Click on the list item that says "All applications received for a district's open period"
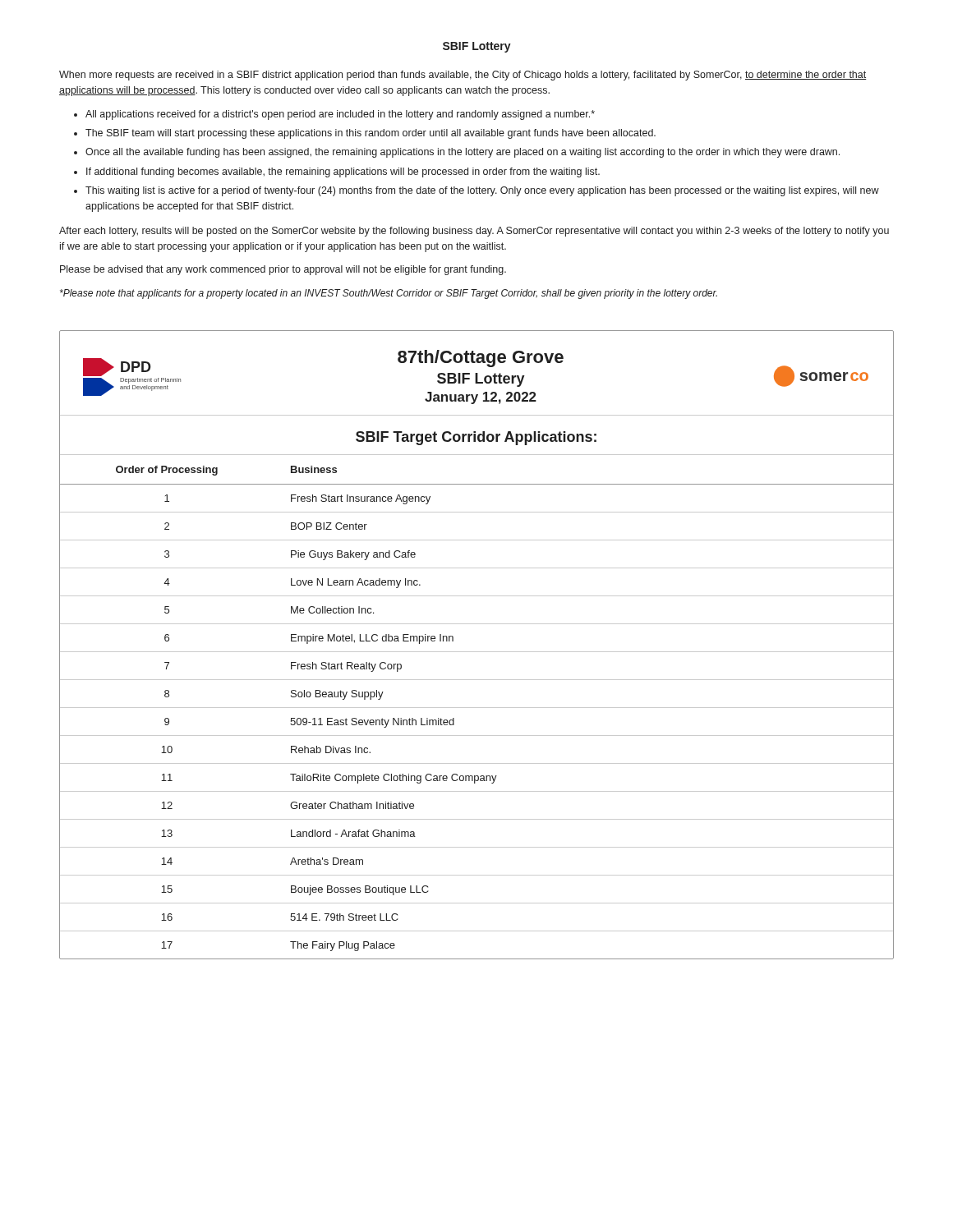 click(x=340, y=114)
